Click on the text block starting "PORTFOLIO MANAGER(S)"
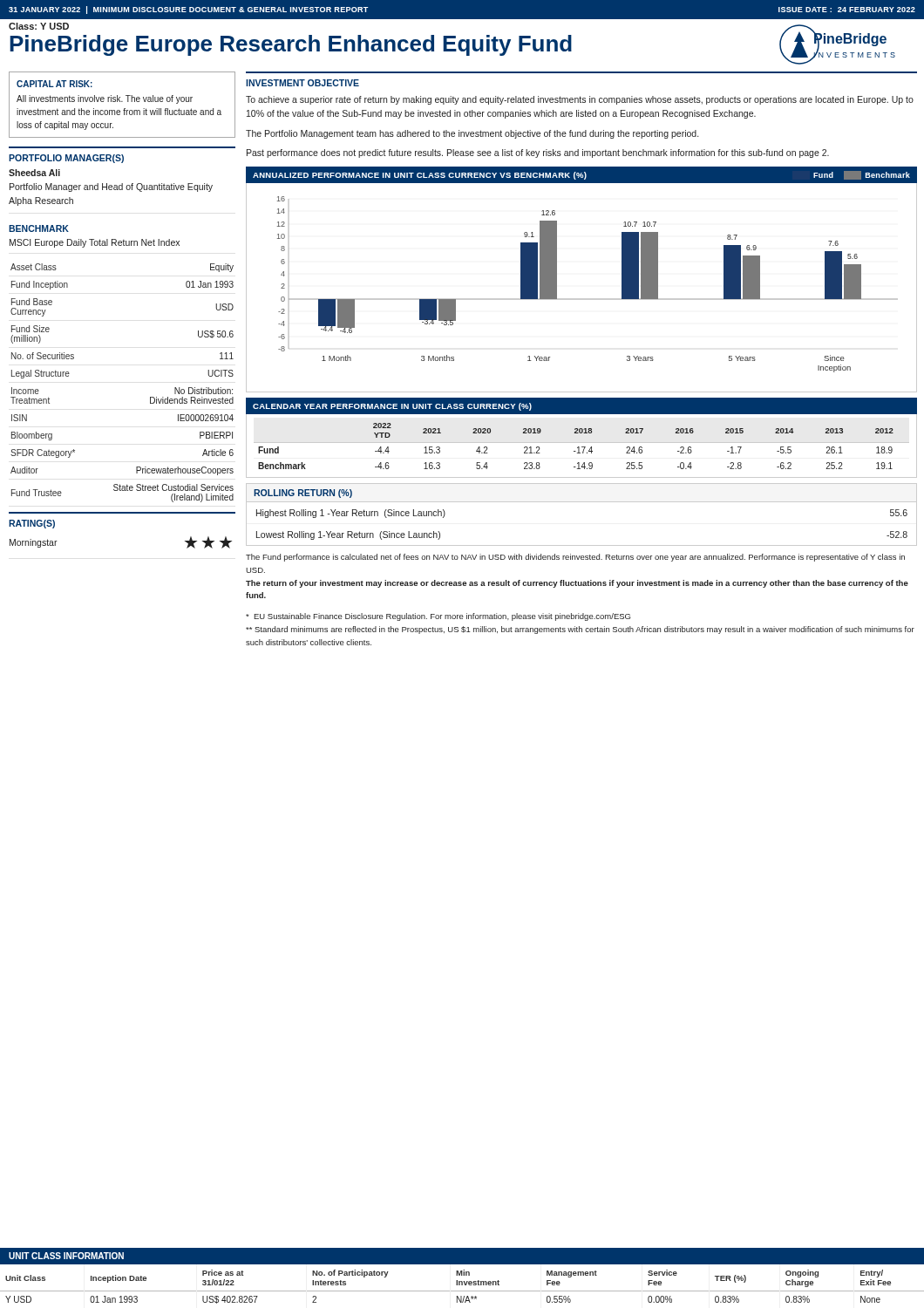The width and height of the screenshot is (924, 1308). tap(66, 158)
